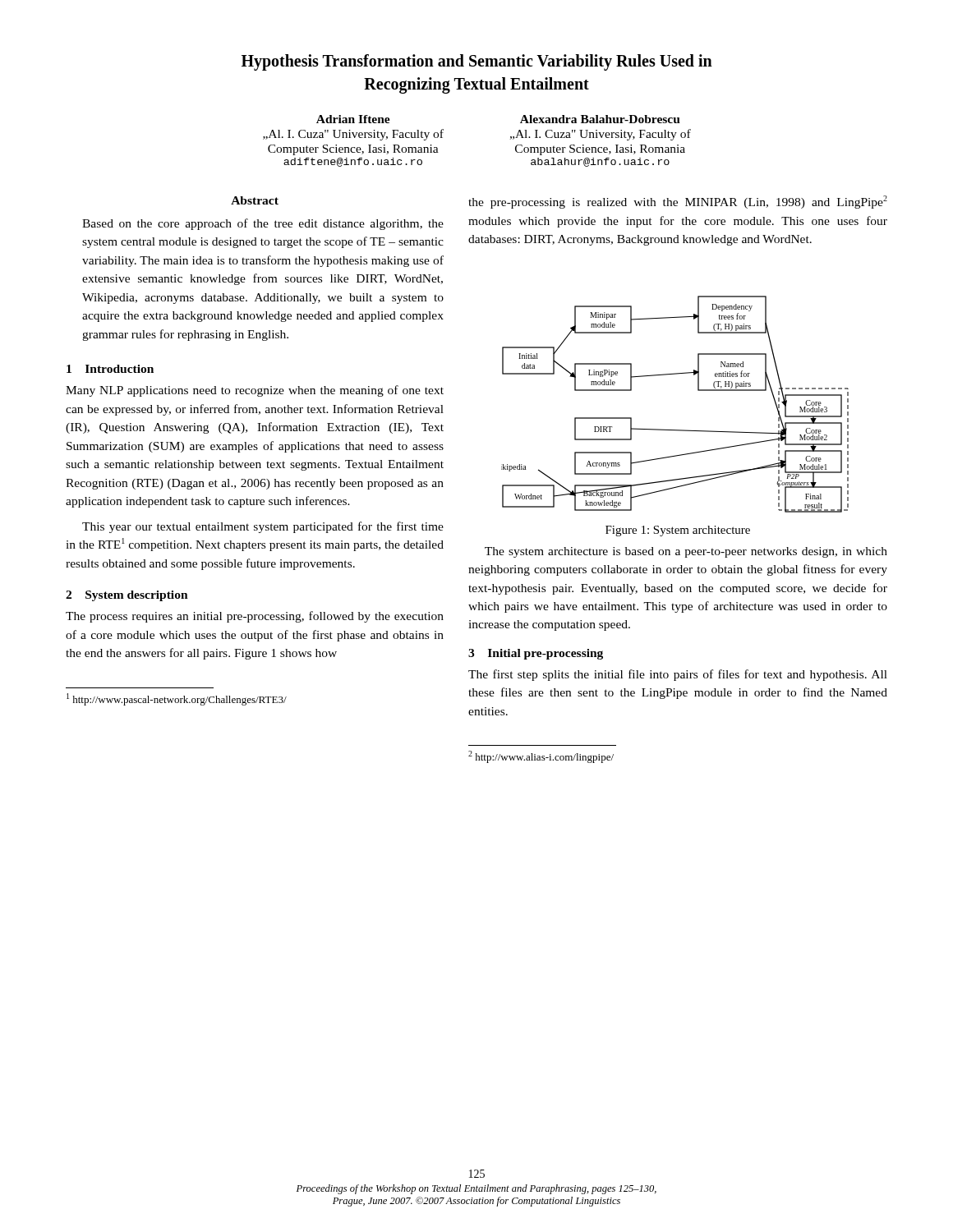The image size is (953, 1232).
Task: Locate the text block containing "Adrian Iftene „Al. I. Cuza" University, Faculty"
Action: click(x=353, y=140)
